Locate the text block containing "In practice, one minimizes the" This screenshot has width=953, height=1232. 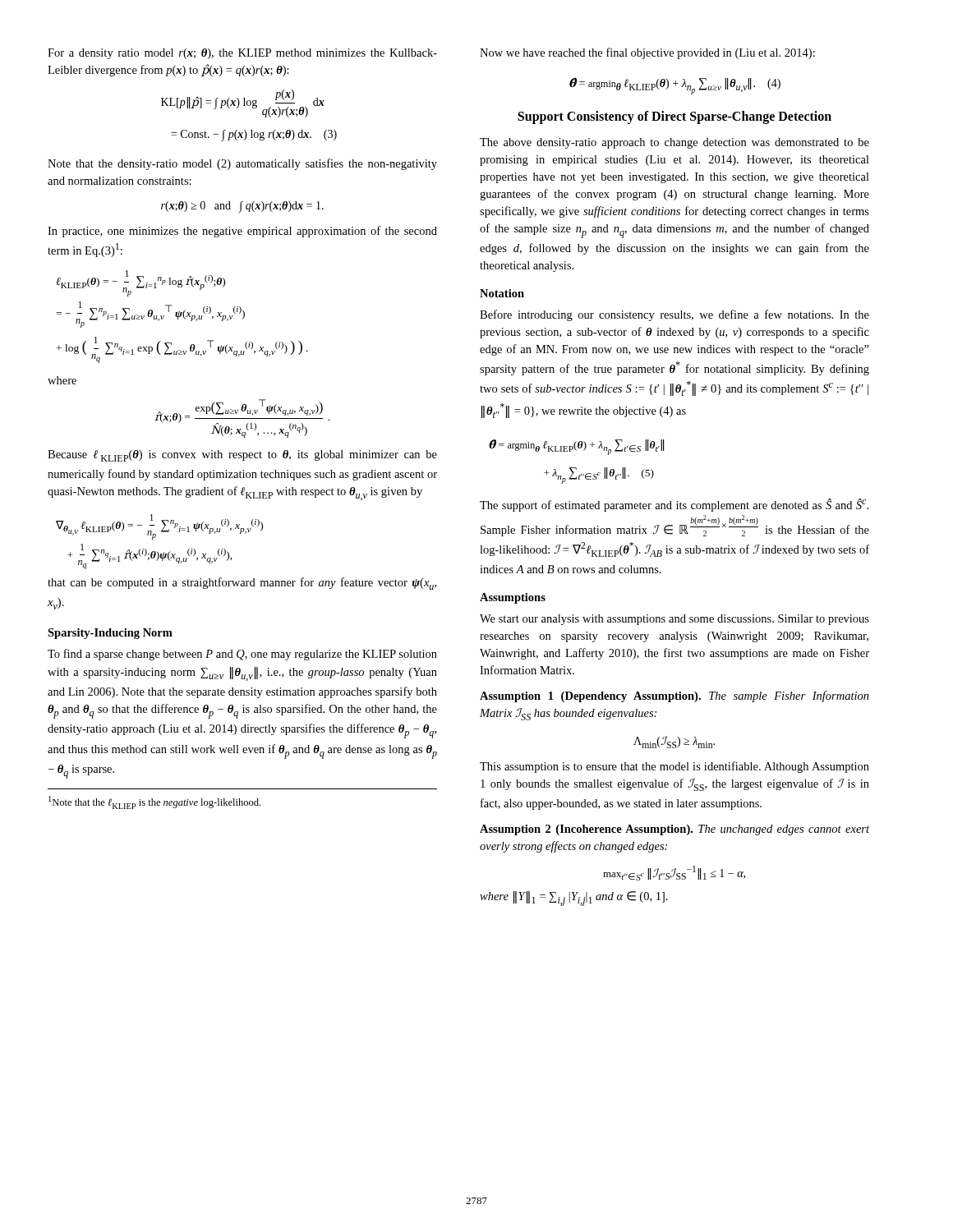242,241
